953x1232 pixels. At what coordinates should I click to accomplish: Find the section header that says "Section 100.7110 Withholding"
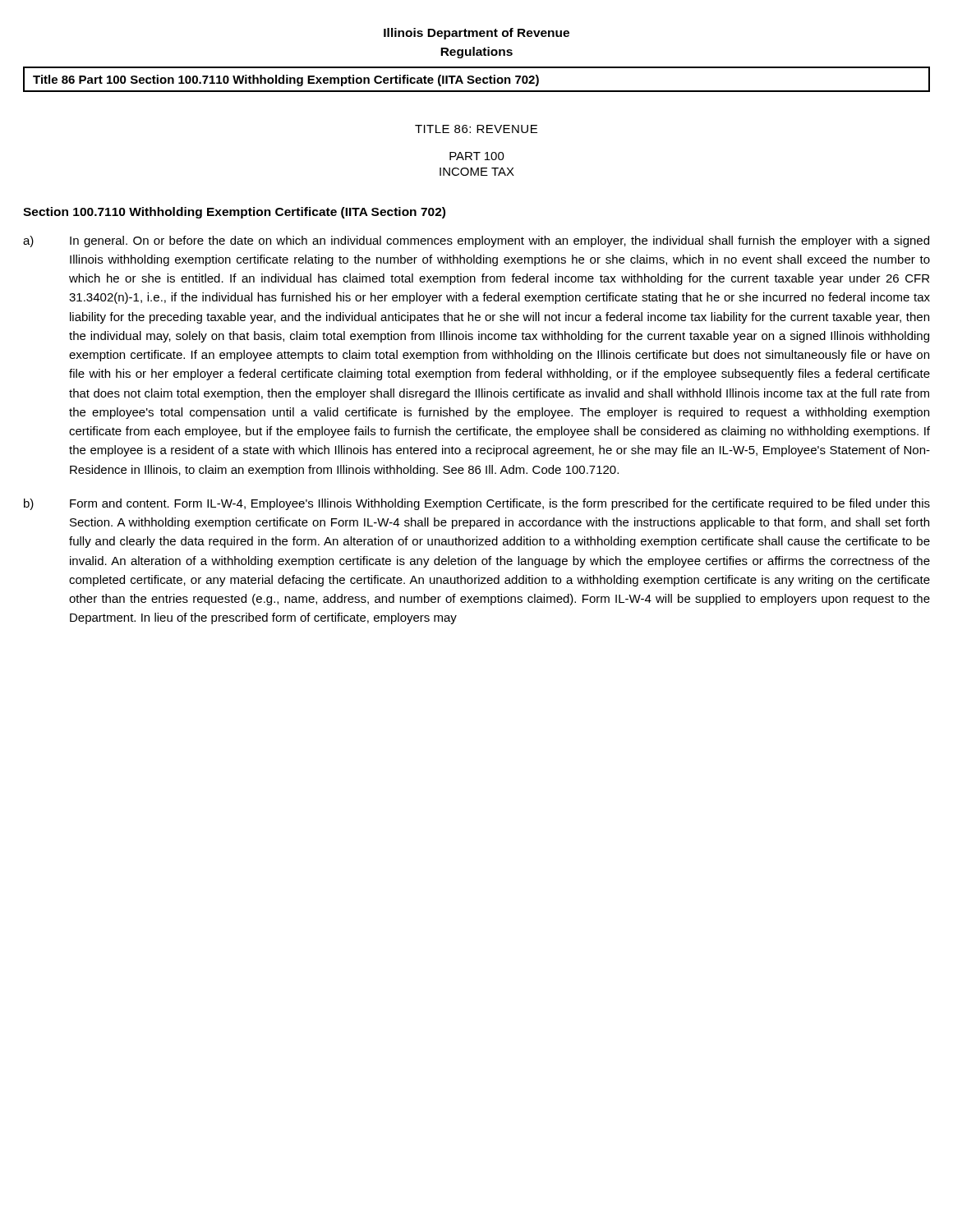coord(234,211)
